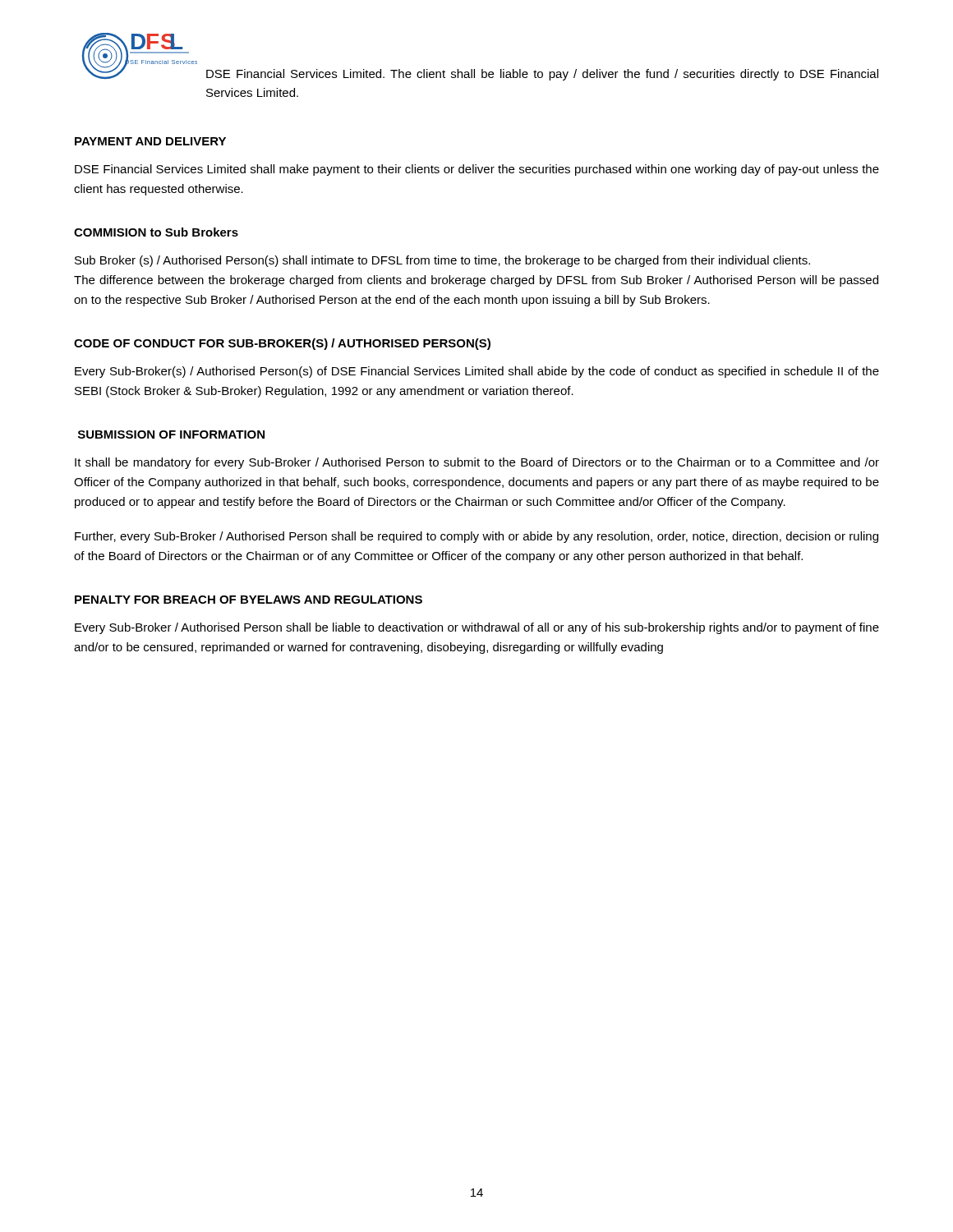Screen dimensions: 1232x953
Task: Select the text block that reads "Every Sub-Broker / Authorised Person shall be"
Action: (476, 637)
